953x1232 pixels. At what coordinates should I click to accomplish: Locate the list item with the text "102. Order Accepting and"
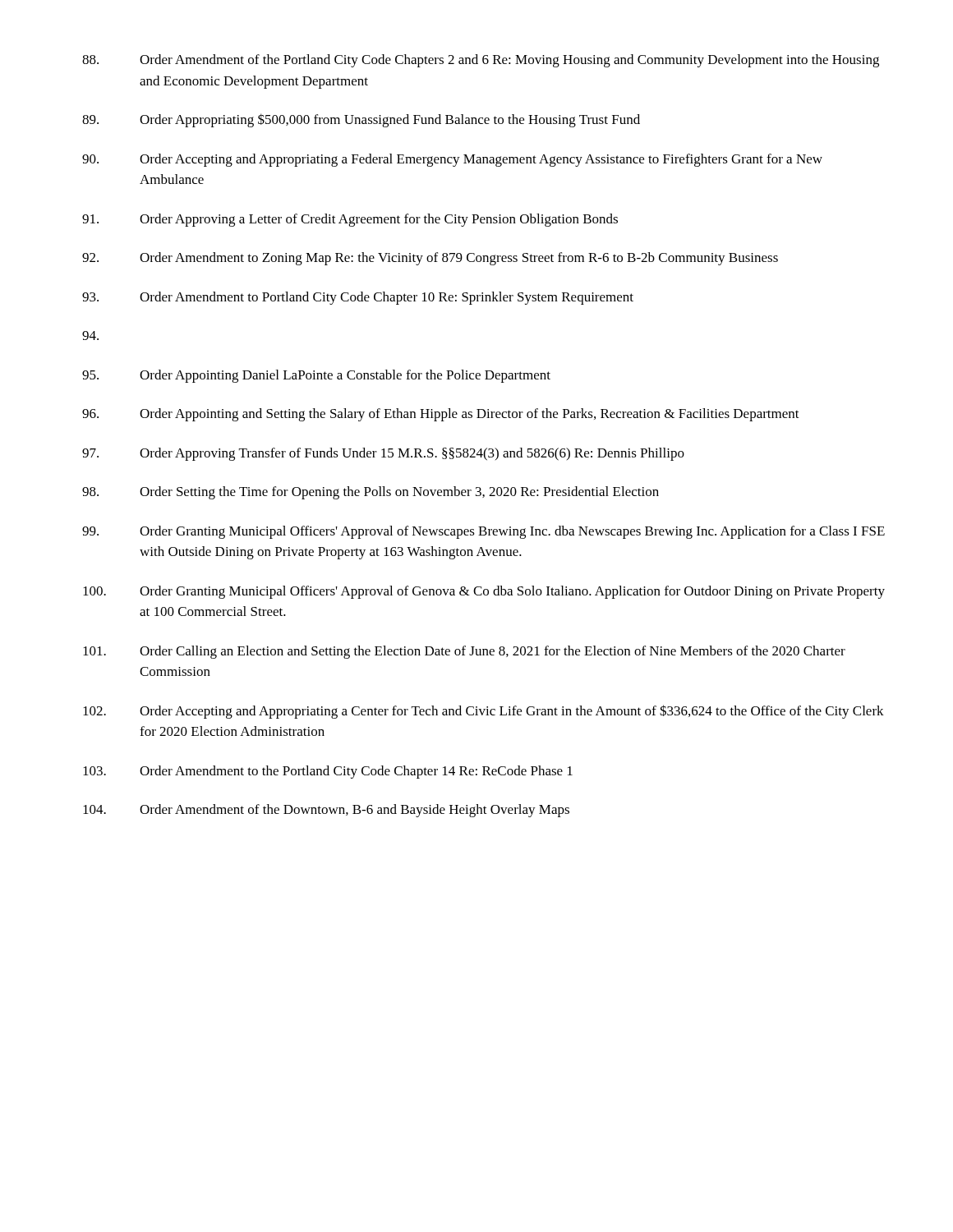pos(485,721)
